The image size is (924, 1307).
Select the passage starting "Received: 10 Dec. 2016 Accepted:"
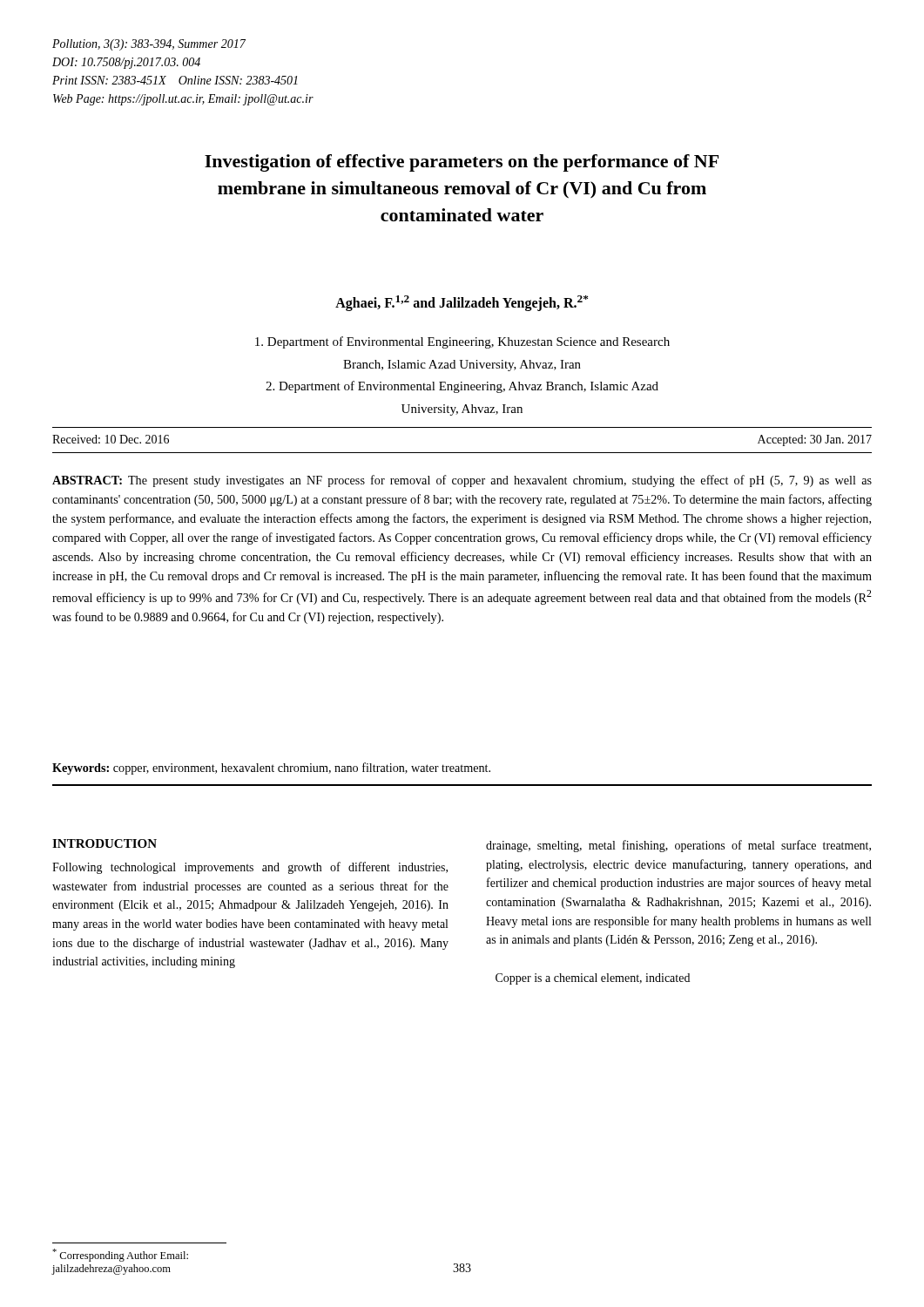pos(112,440)
